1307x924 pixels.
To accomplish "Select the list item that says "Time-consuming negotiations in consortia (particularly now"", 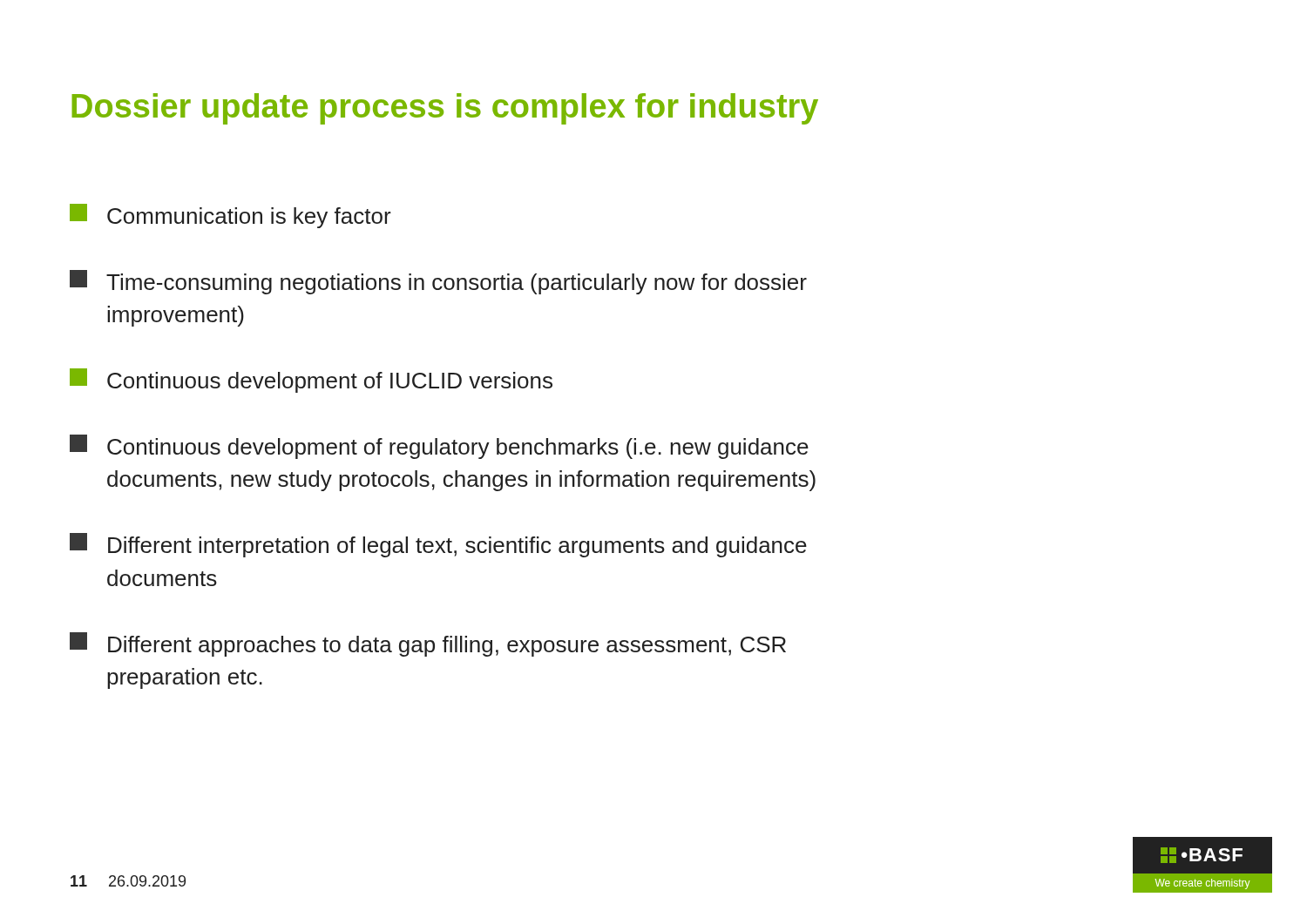I will (438, 299).
